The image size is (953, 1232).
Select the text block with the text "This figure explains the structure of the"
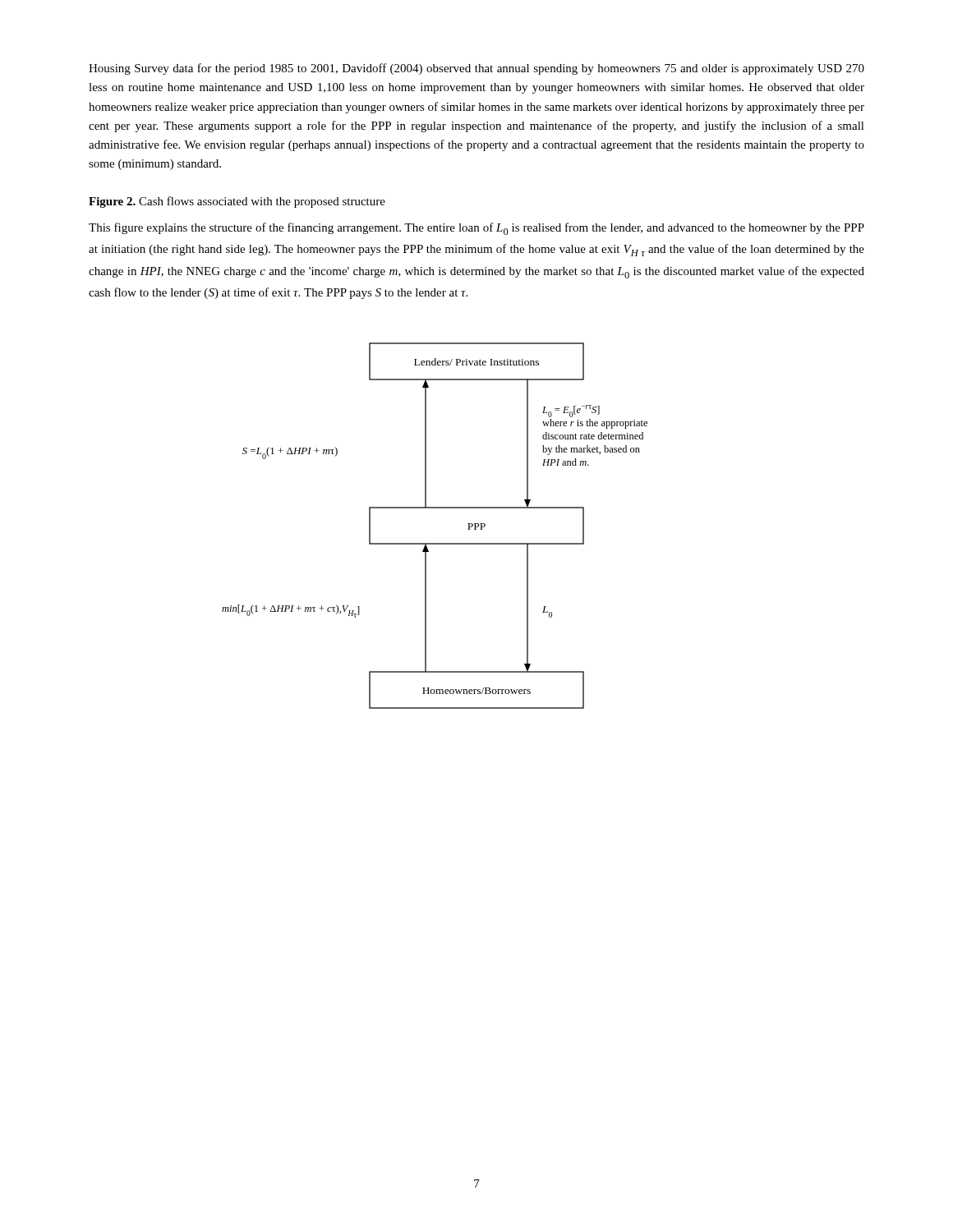476,260
